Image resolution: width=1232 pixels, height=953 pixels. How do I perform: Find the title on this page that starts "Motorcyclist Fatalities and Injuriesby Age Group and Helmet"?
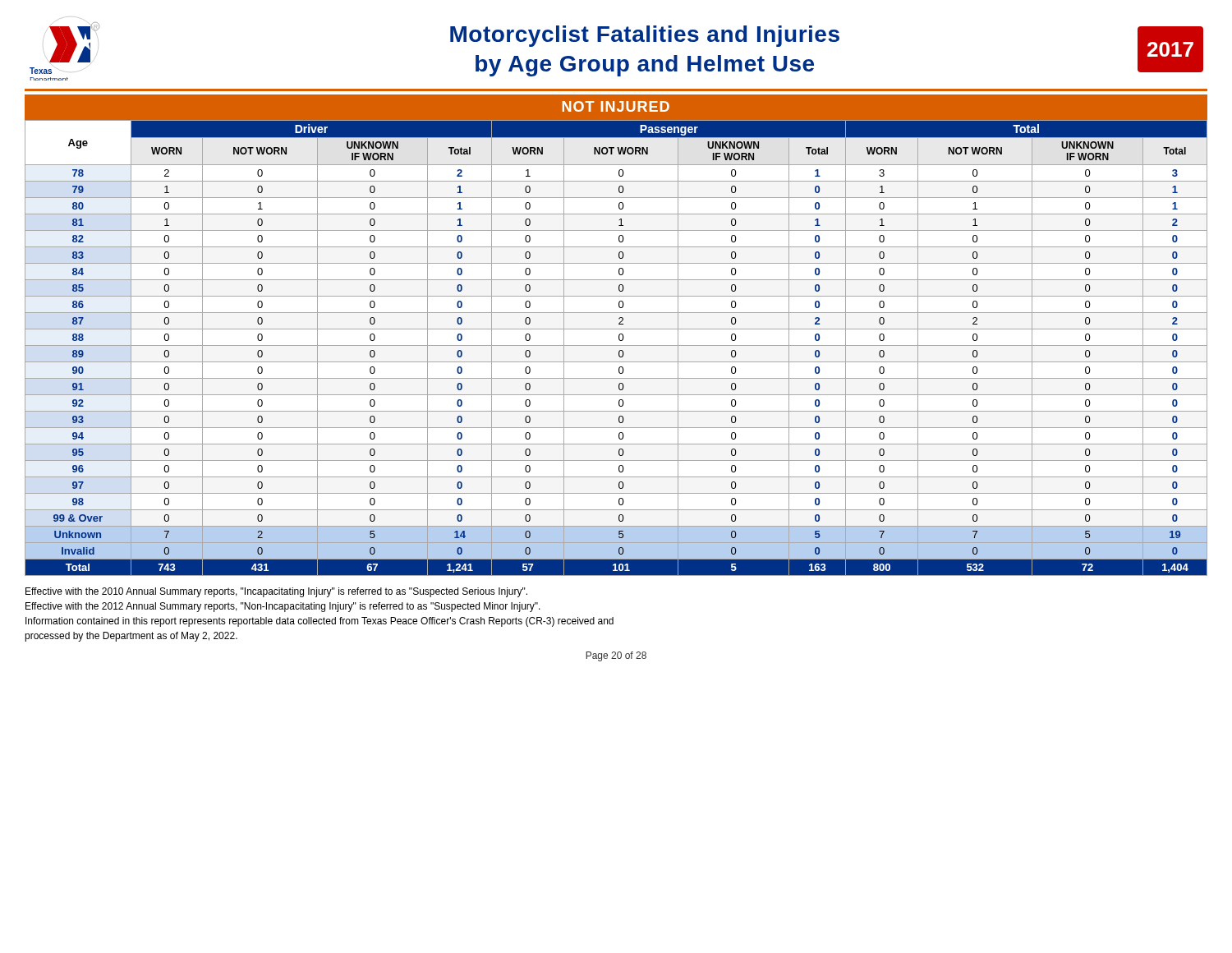point(645,49)
